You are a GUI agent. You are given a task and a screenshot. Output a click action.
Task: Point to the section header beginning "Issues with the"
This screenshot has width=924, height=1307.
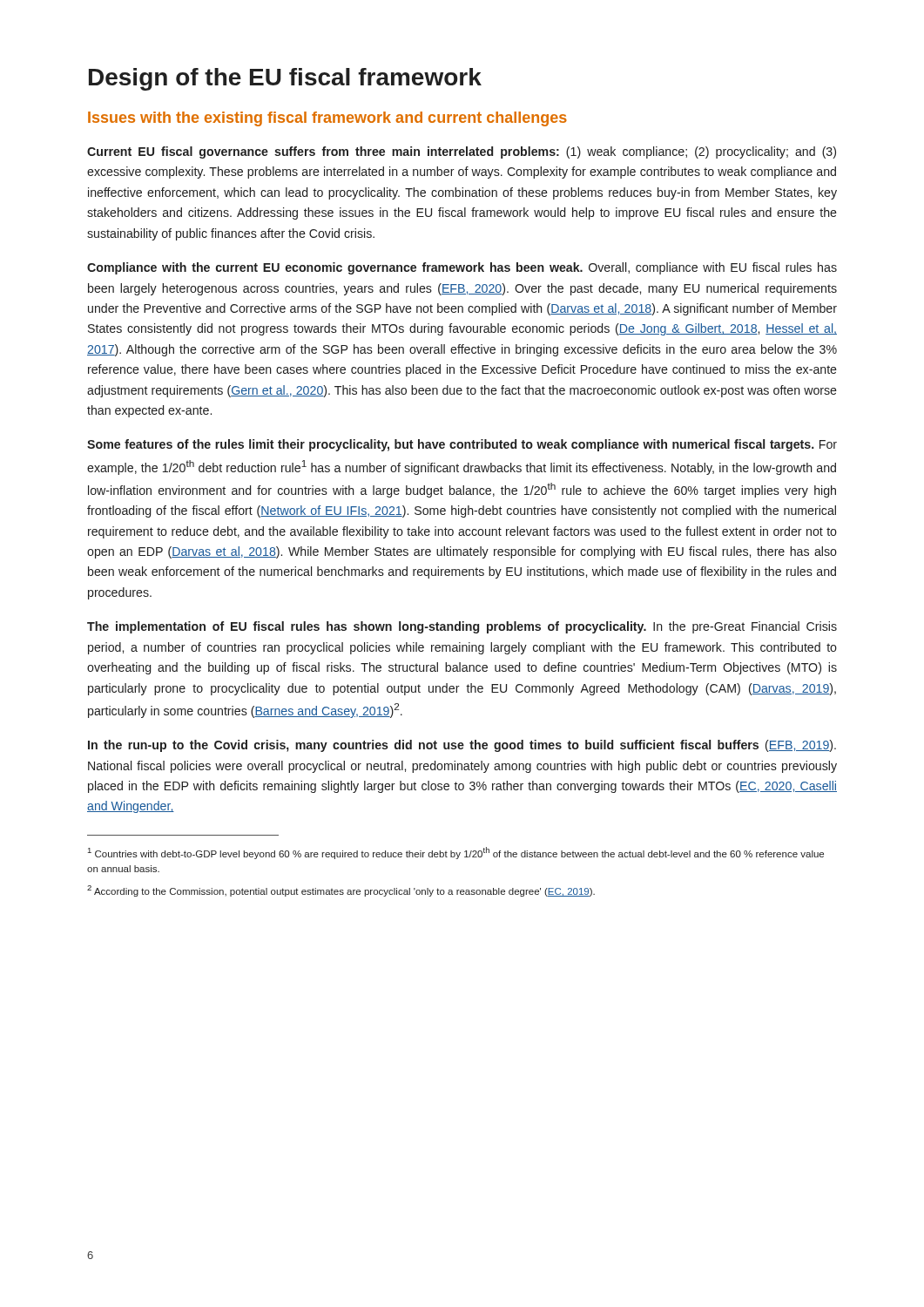pos(462,118)
